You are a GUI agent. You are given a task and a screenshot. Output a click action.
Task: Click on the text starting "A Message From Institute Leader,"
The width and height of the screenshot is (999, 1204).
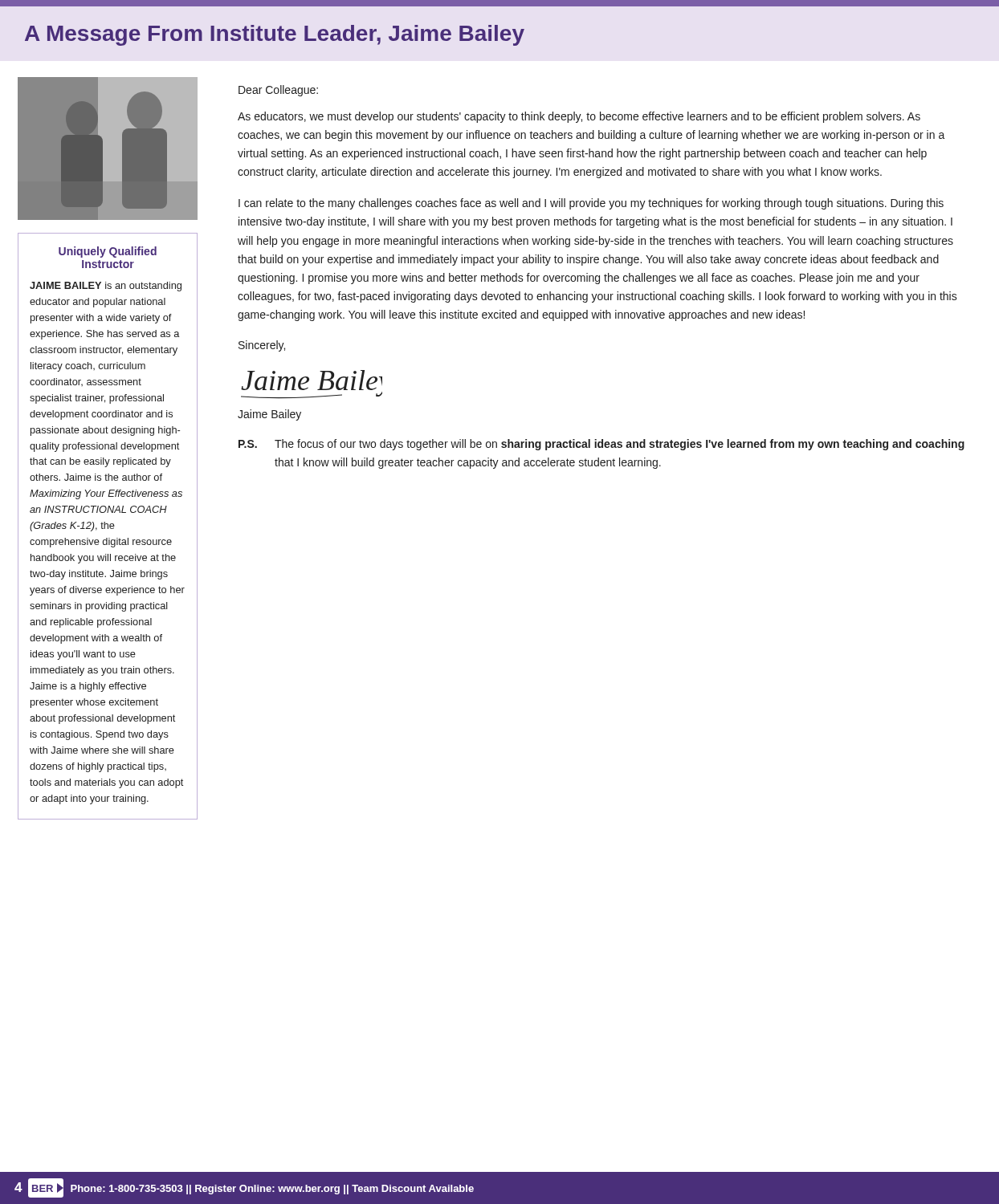500,34
